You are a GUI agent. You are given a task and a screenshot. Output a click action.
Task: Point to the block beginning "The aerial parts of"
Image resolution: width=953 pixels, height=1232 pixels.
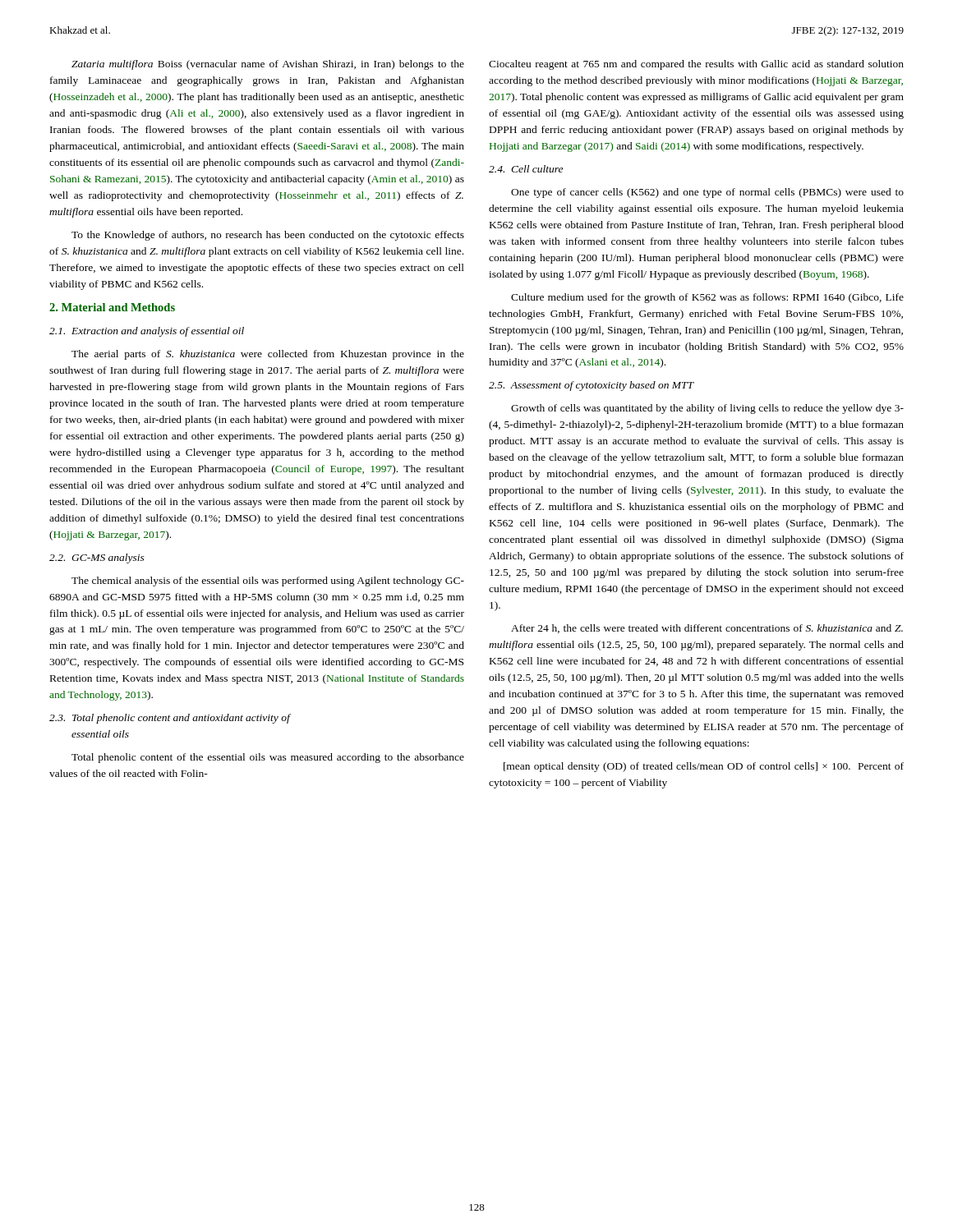click(257, 444)
